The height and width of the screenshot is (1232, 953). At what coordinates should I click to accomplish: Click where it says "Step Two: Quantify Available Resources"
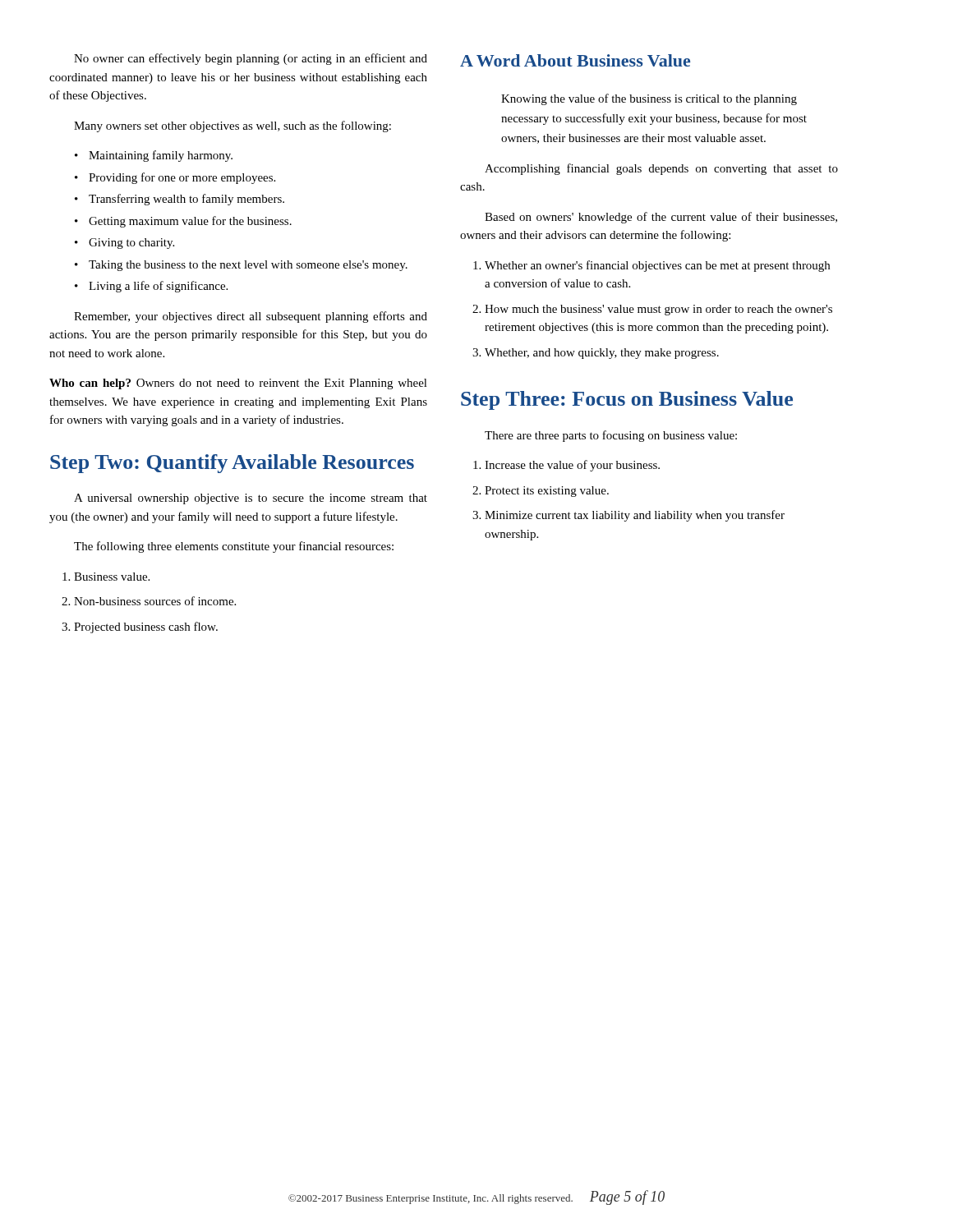232,462
